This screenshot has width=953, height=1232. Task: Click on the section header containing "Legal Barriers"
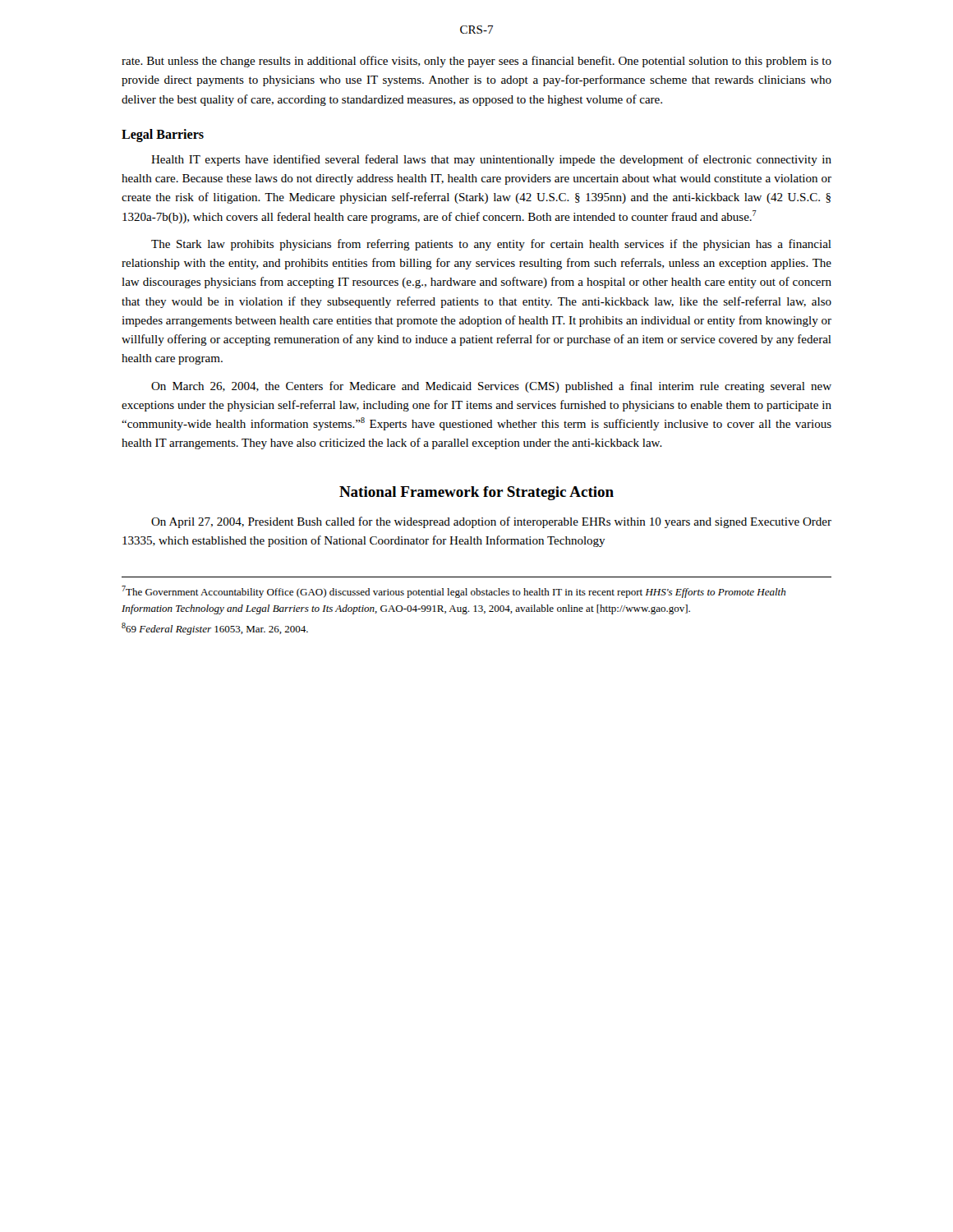coord(163,134)
